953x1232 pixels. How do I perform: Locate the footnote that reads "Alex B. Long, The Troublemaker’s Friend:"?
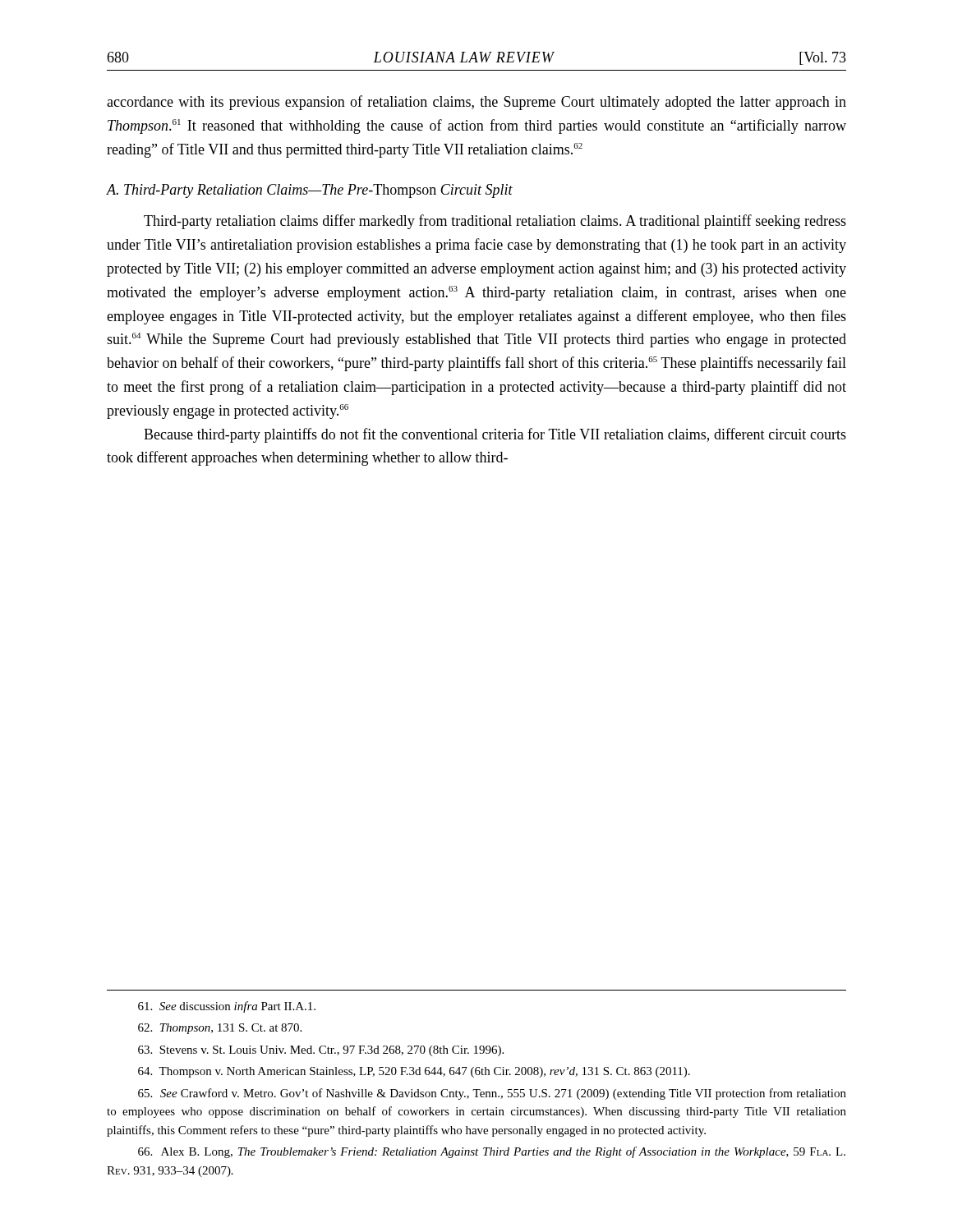tap(476, 1161)
